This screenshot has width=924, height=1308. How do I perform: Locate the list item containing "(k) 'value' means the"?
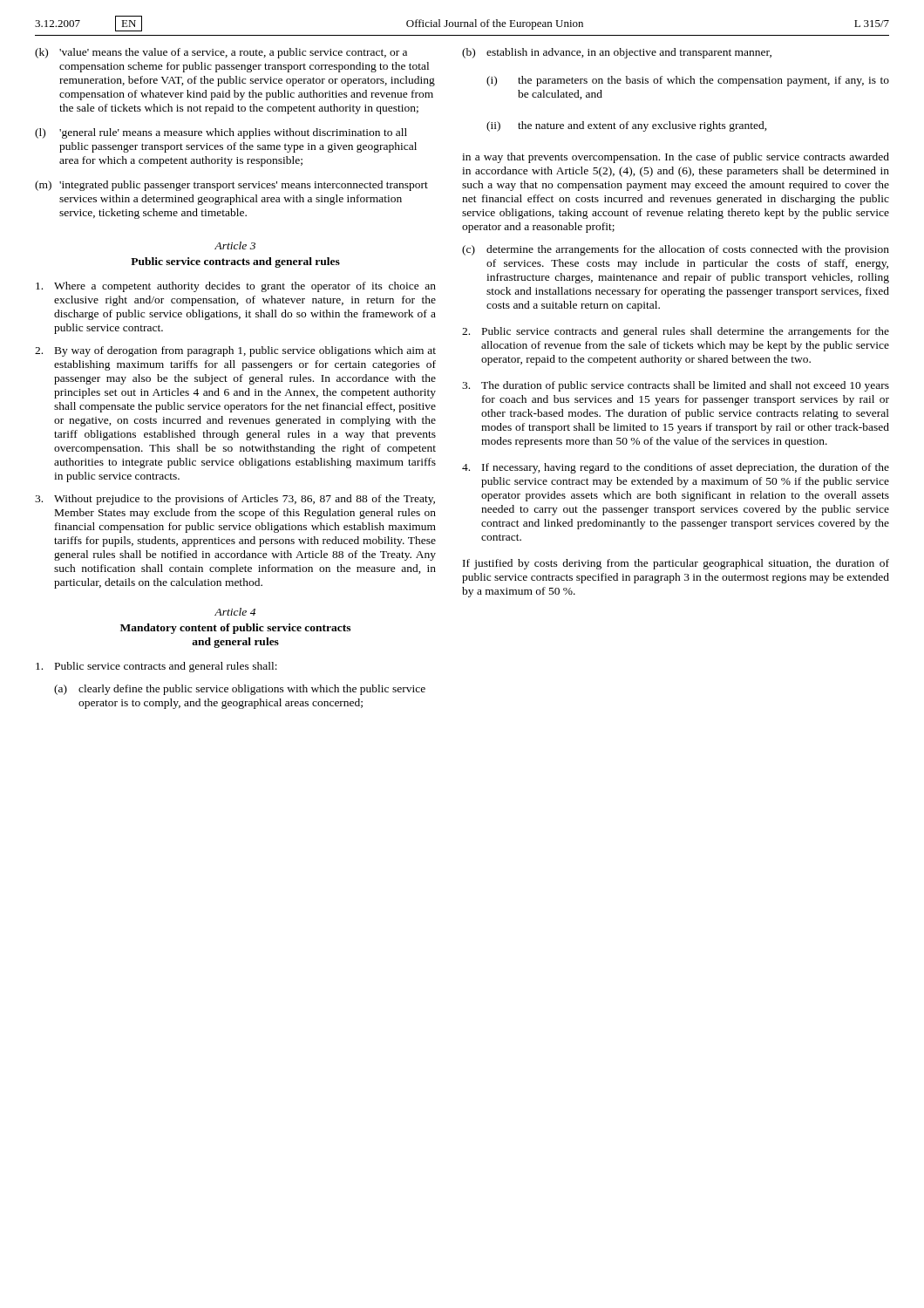(x=235, y=80)
